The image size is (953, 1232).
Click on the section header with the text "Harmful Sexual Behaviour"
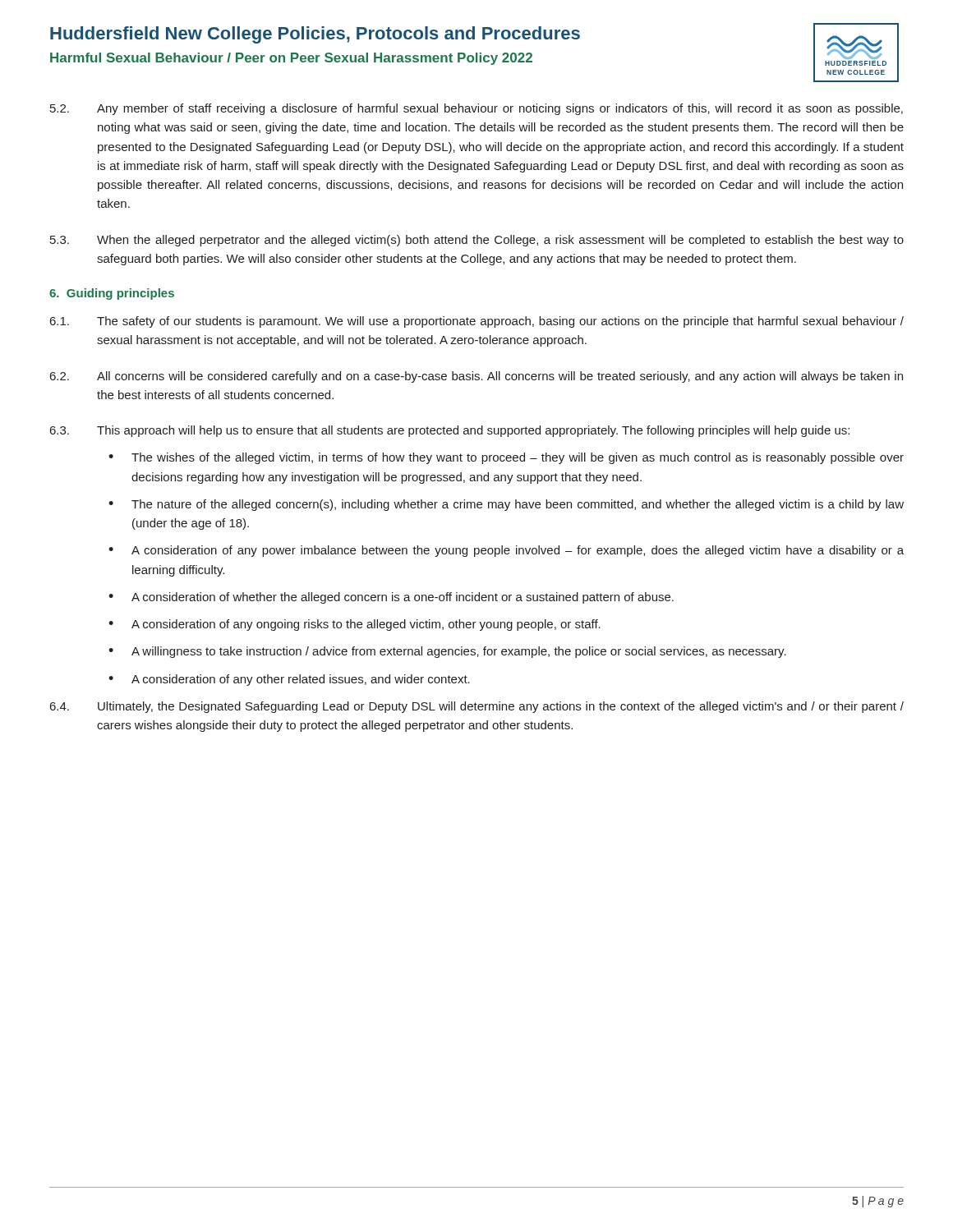click(x=291, y=58)
